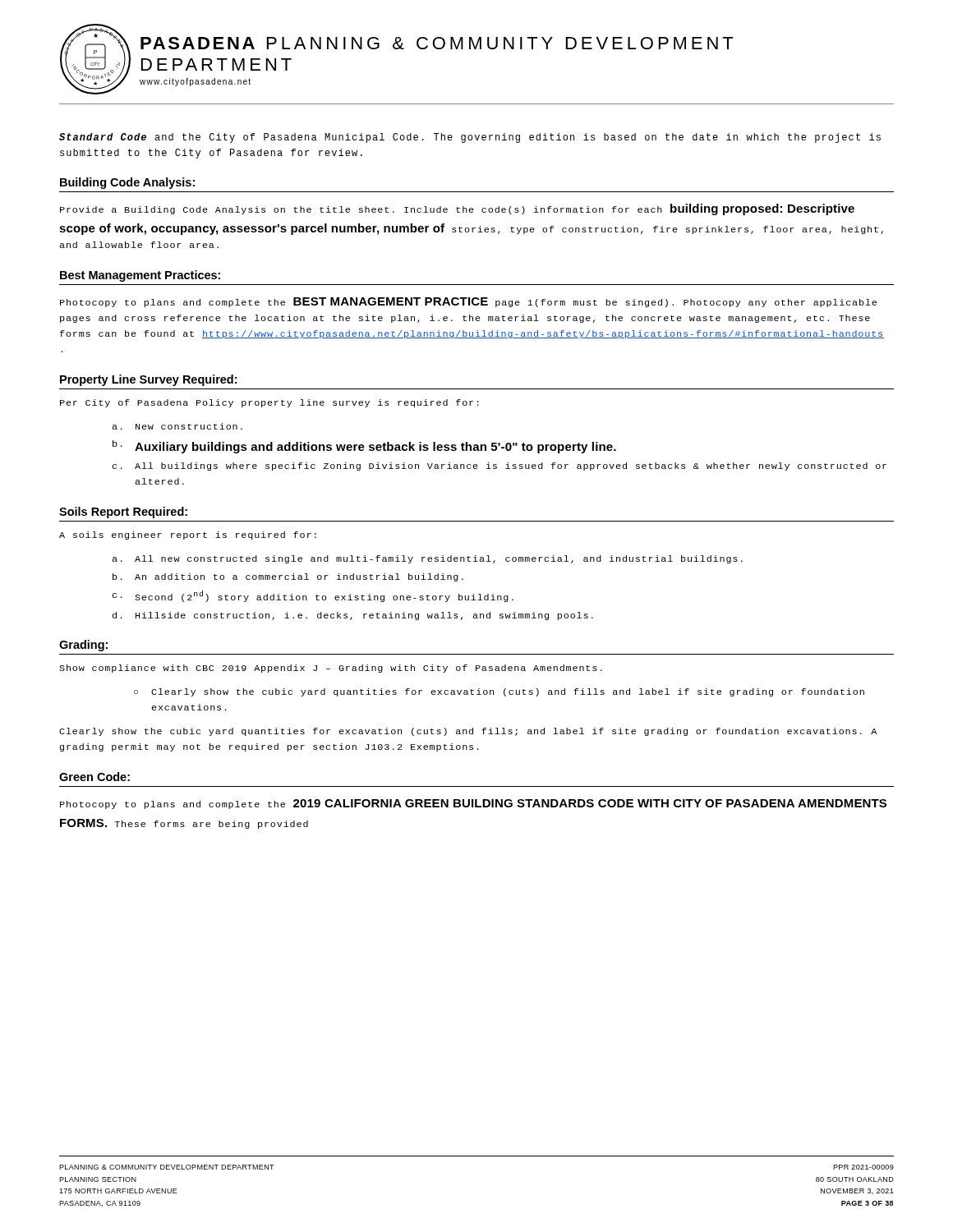953x1232 pixels.
Task: Locate the list item with the text "c. All buildings where specific"
Action: (x=503, y=475)
